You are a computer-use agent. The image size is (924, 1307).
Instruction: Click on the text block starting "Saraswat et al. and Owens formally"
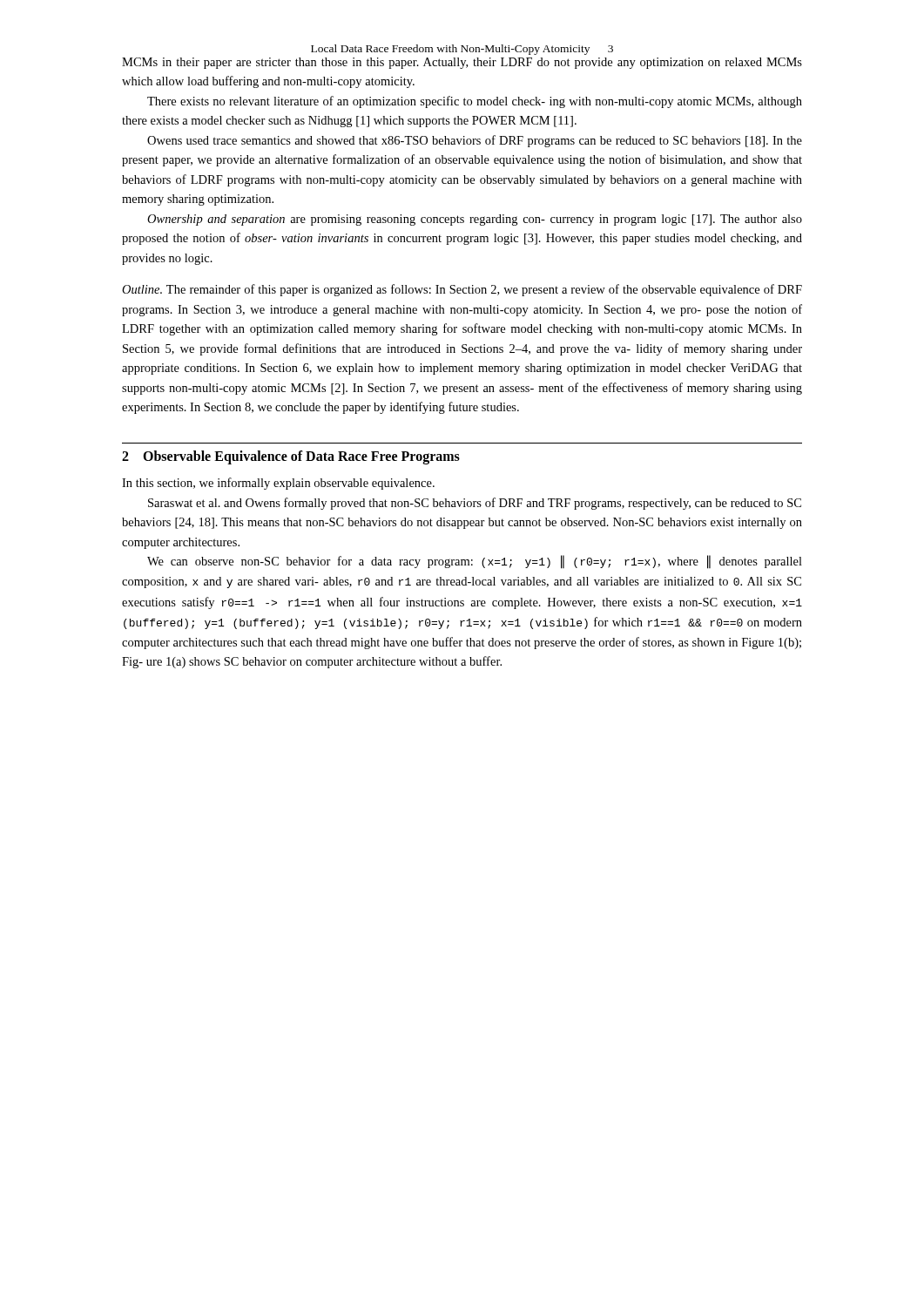tap(462, 522)
